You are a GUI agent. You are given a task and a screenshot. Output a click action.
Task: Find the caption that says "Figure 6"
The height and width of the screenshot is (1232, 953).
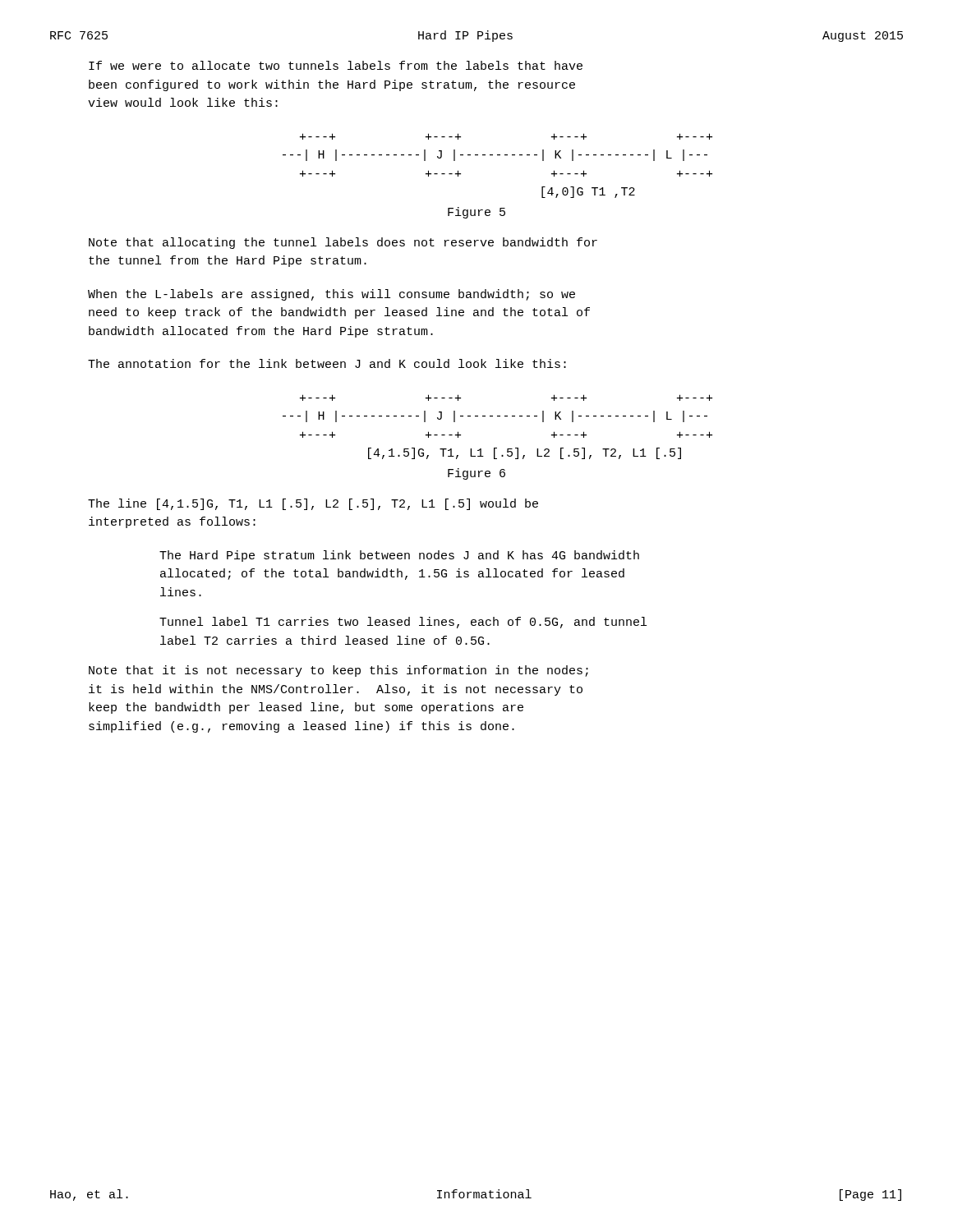pyautogui.click(x=476, y=474)
